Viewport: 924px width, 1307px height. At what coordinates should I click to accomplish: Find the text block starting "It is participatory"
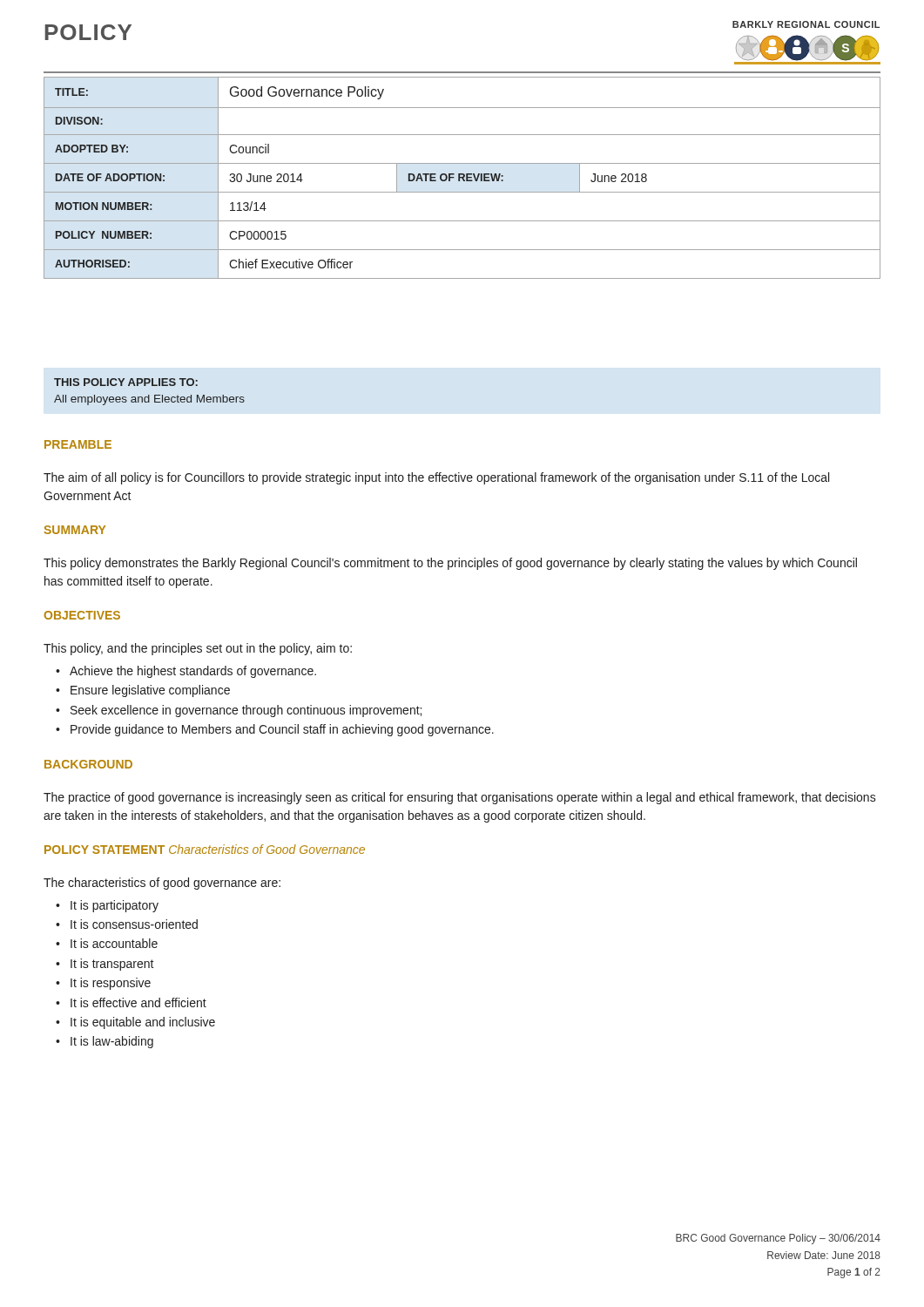pyautogui.click(x=114, y=905)
